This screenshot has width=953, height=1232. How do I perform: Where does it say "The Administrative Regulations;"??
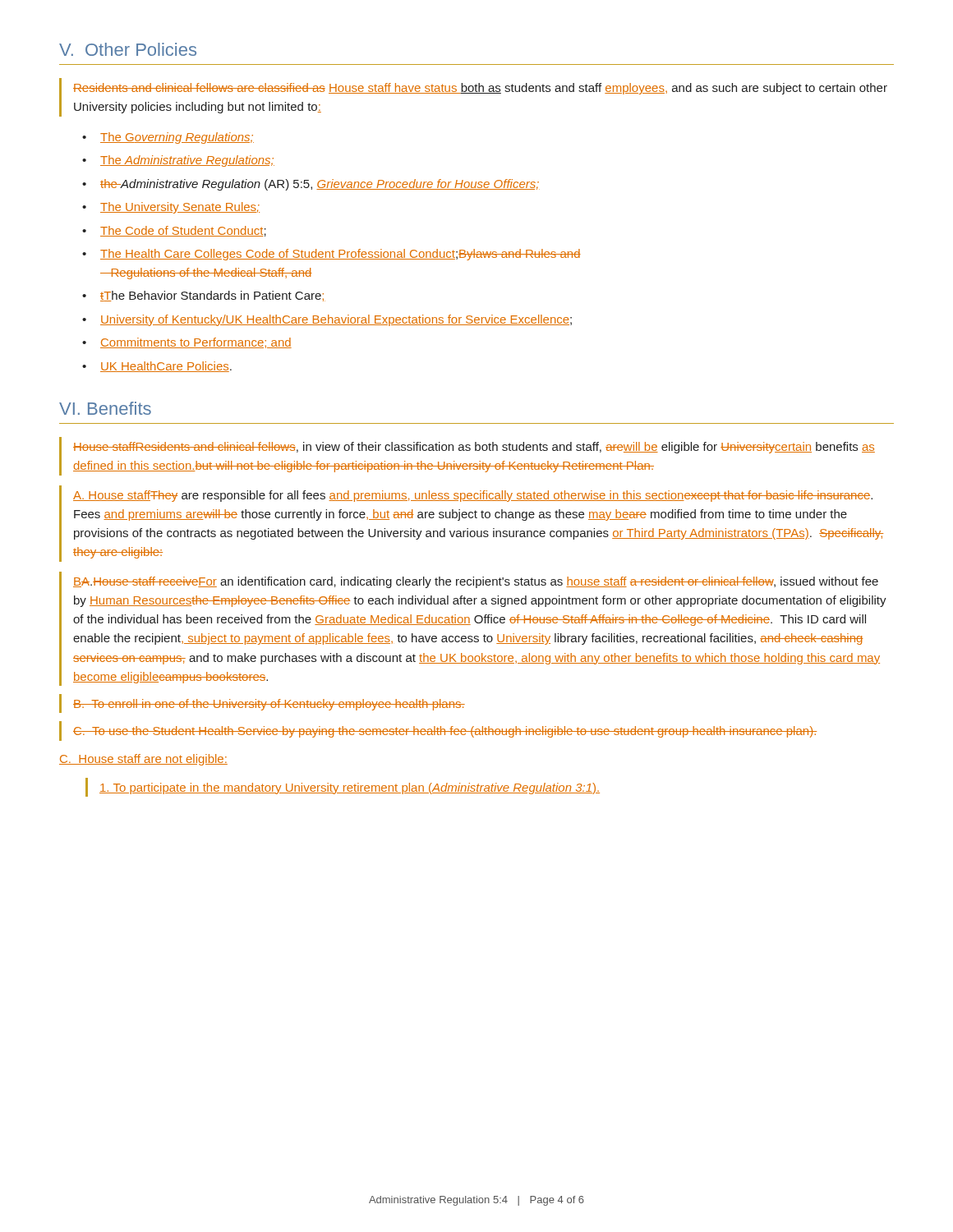tap(187, 160)
